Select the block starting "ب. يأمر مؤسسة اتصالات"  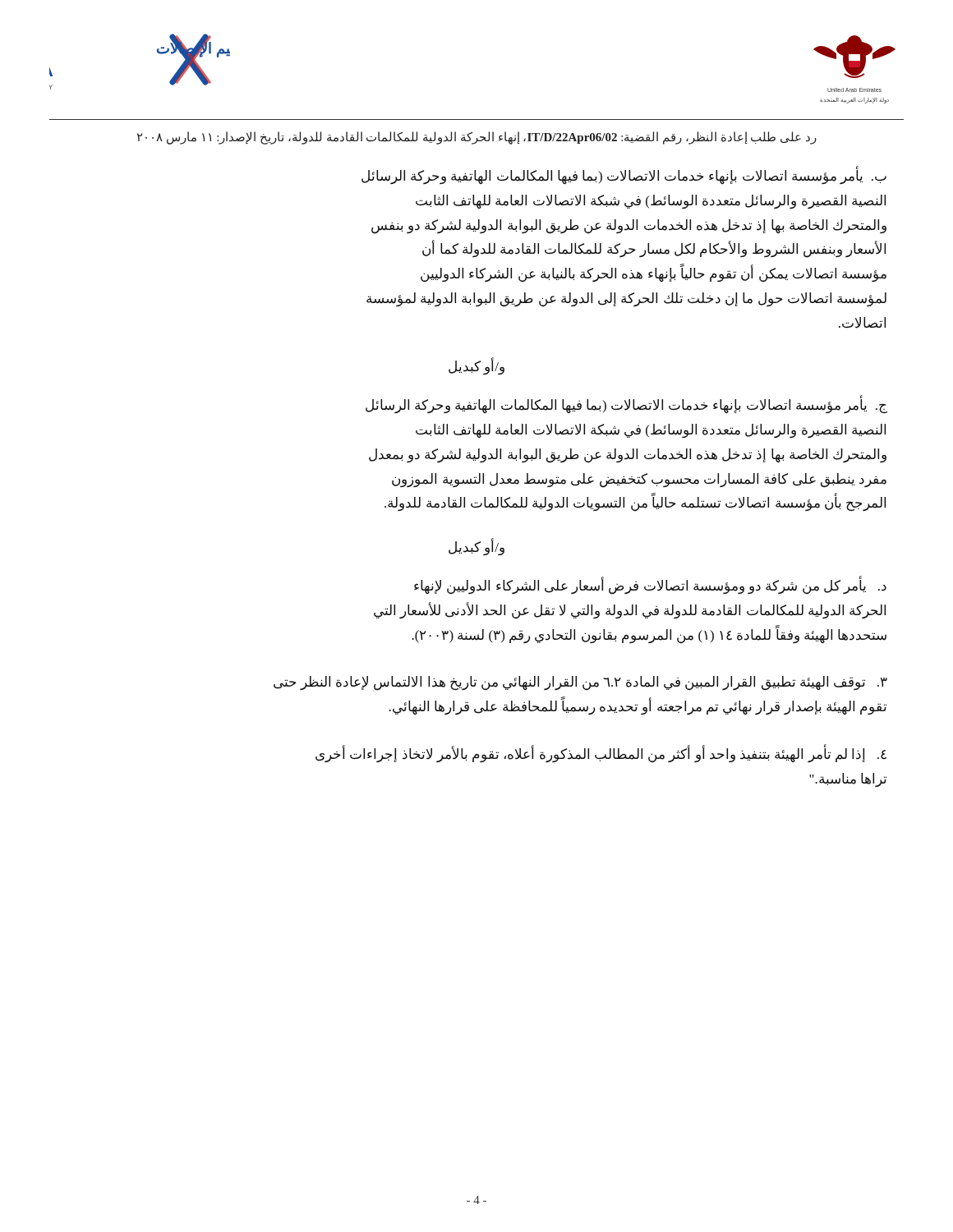624,249
